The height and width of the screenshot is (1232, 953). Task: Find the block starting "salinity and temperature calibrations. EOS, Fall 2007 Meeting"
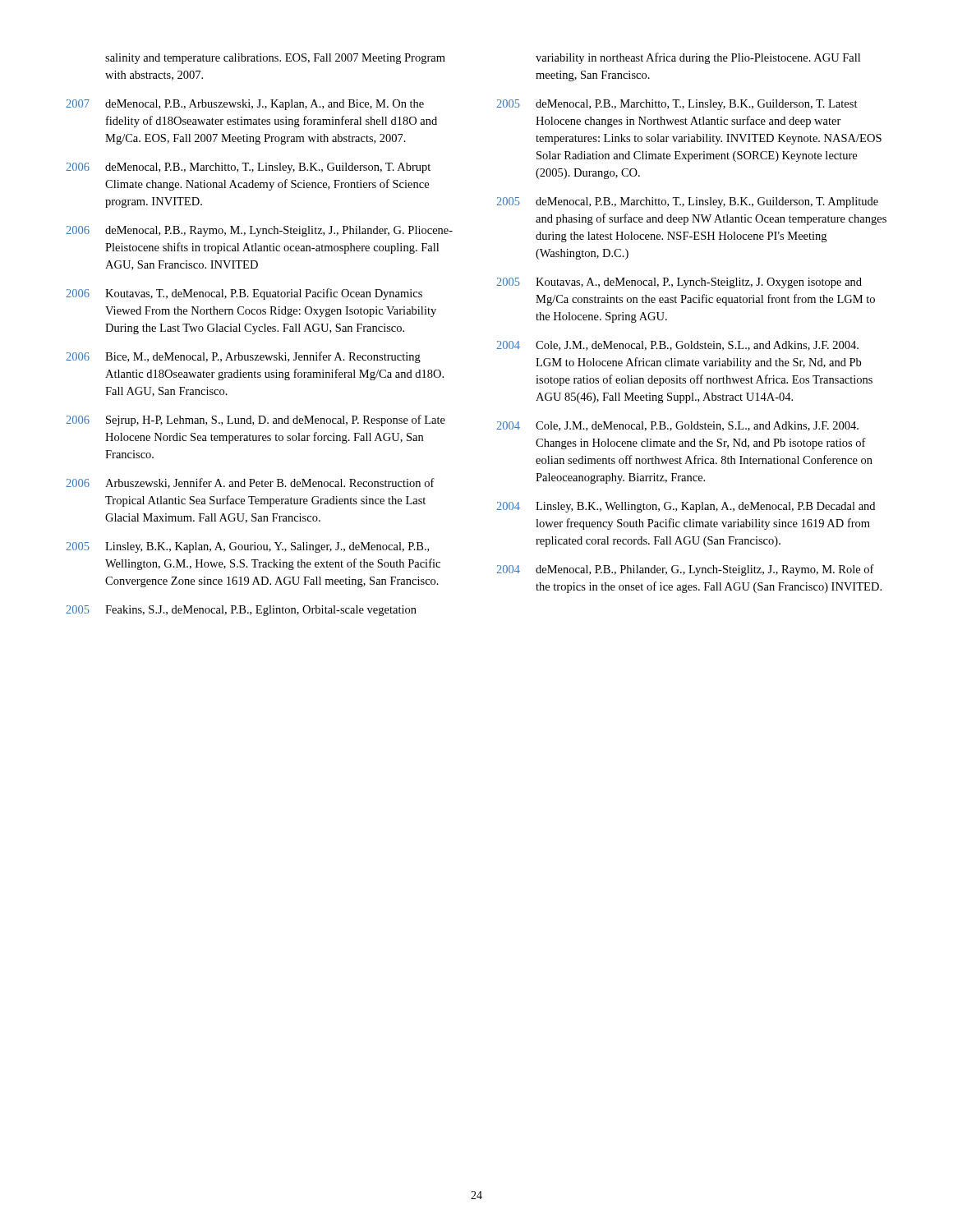coord(261,67)
